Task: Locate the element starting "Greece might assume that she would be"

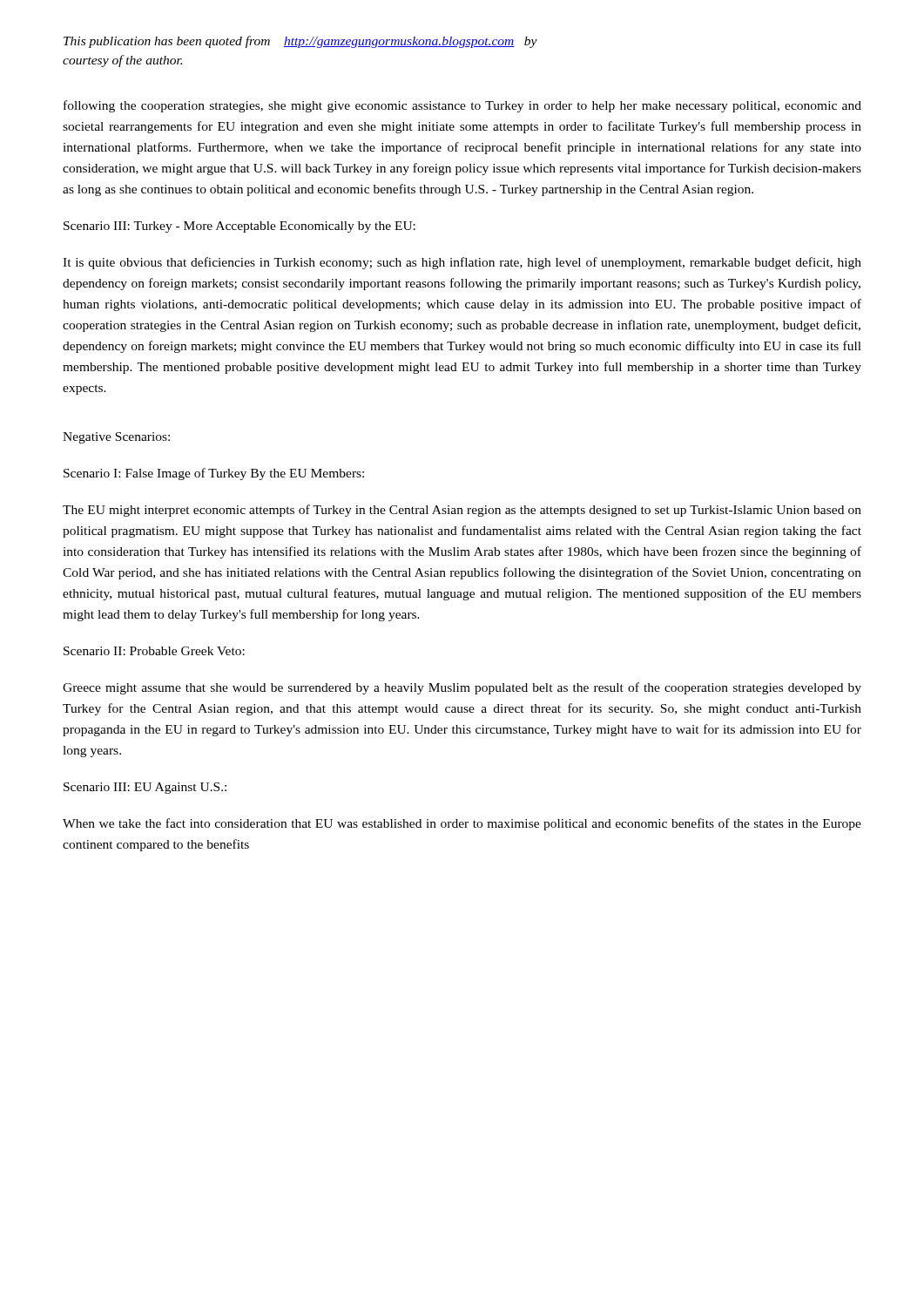Action: click(x=462, y=719)
